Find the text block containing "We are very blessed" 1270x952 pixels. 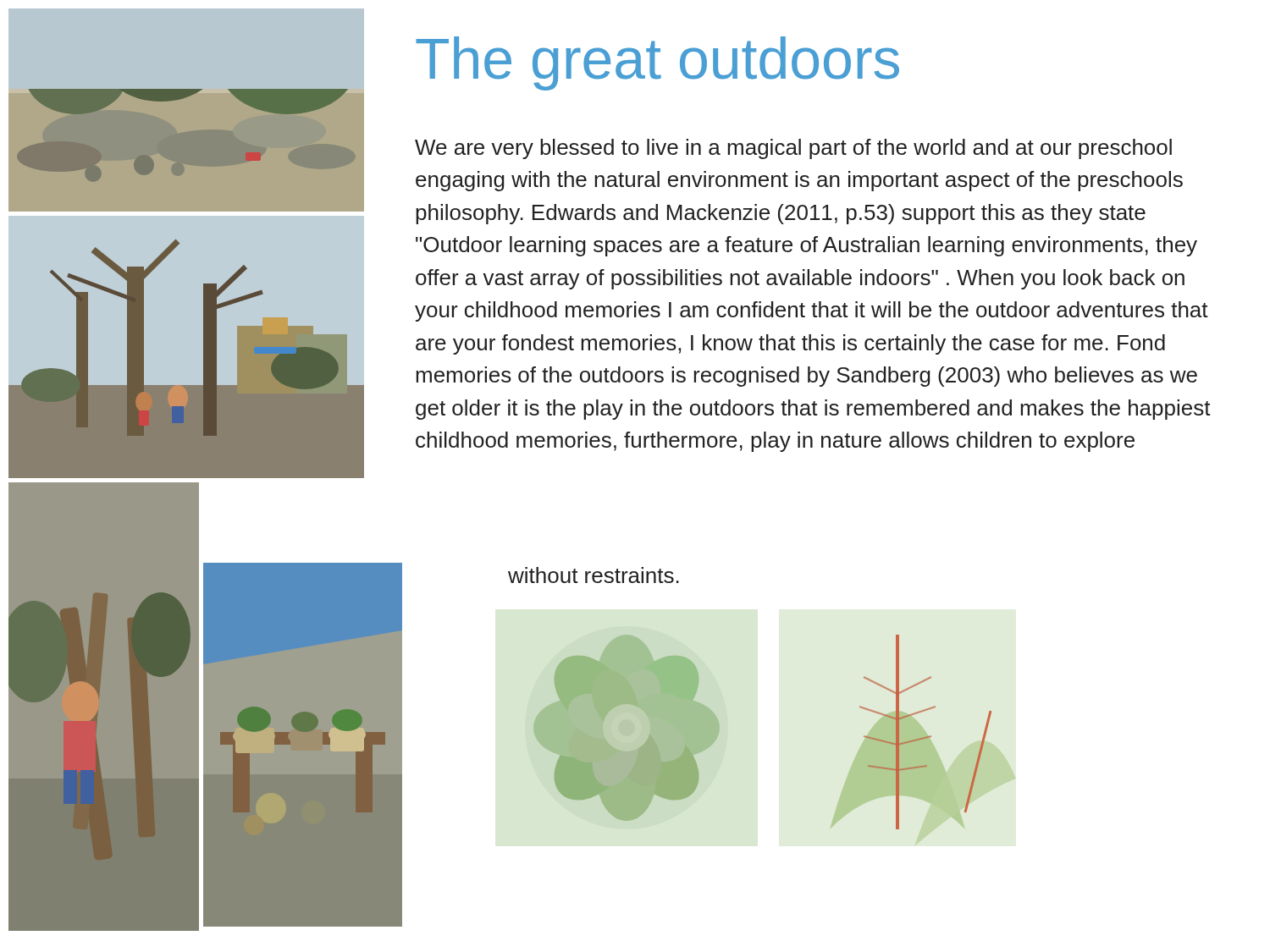pos(813,294)
